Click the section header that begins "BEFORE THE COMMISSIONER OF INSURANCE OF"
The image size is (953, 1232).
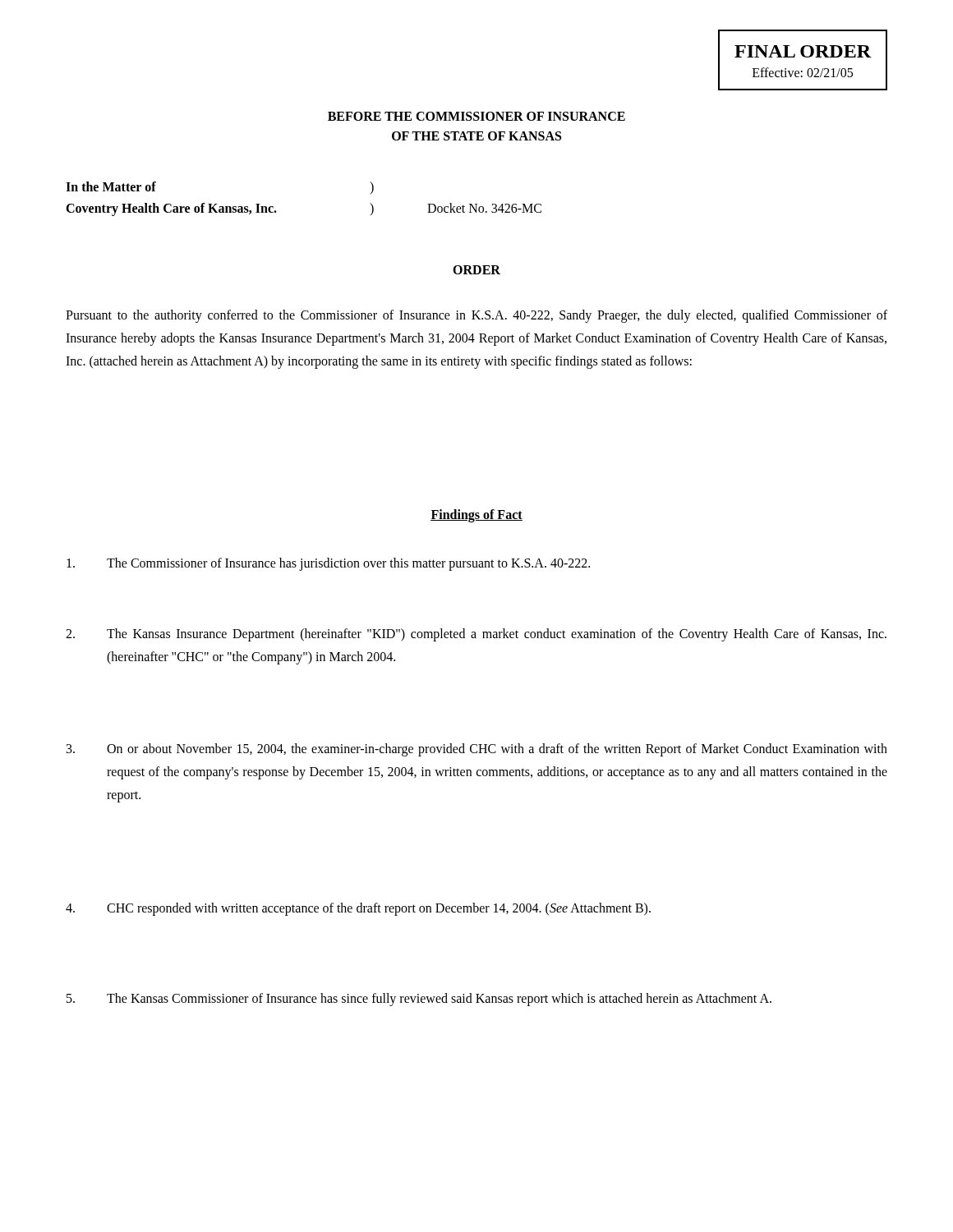click(x=476, y=127)
